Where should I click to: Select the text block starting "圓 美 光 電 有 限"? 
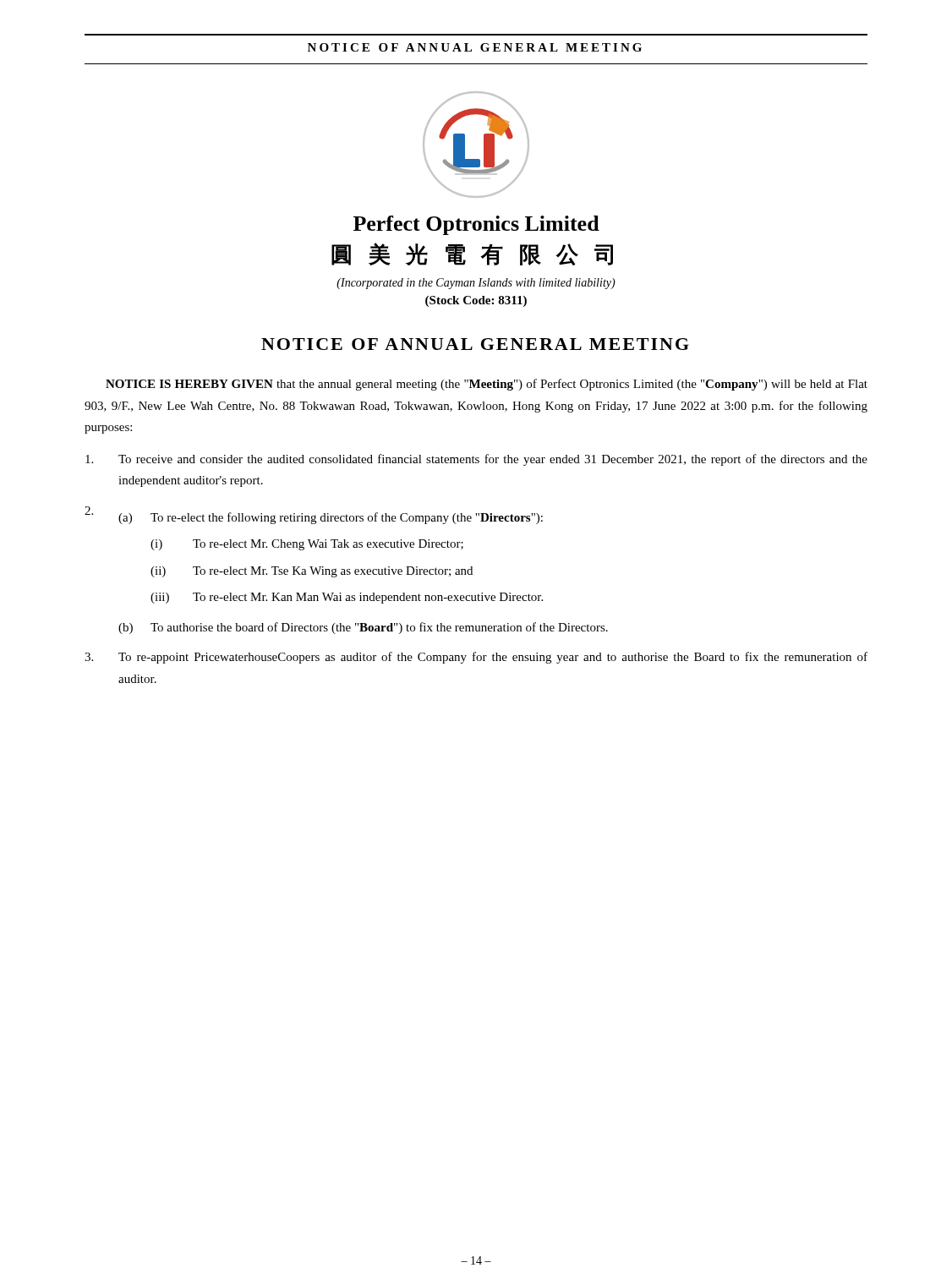pos(476,255)
